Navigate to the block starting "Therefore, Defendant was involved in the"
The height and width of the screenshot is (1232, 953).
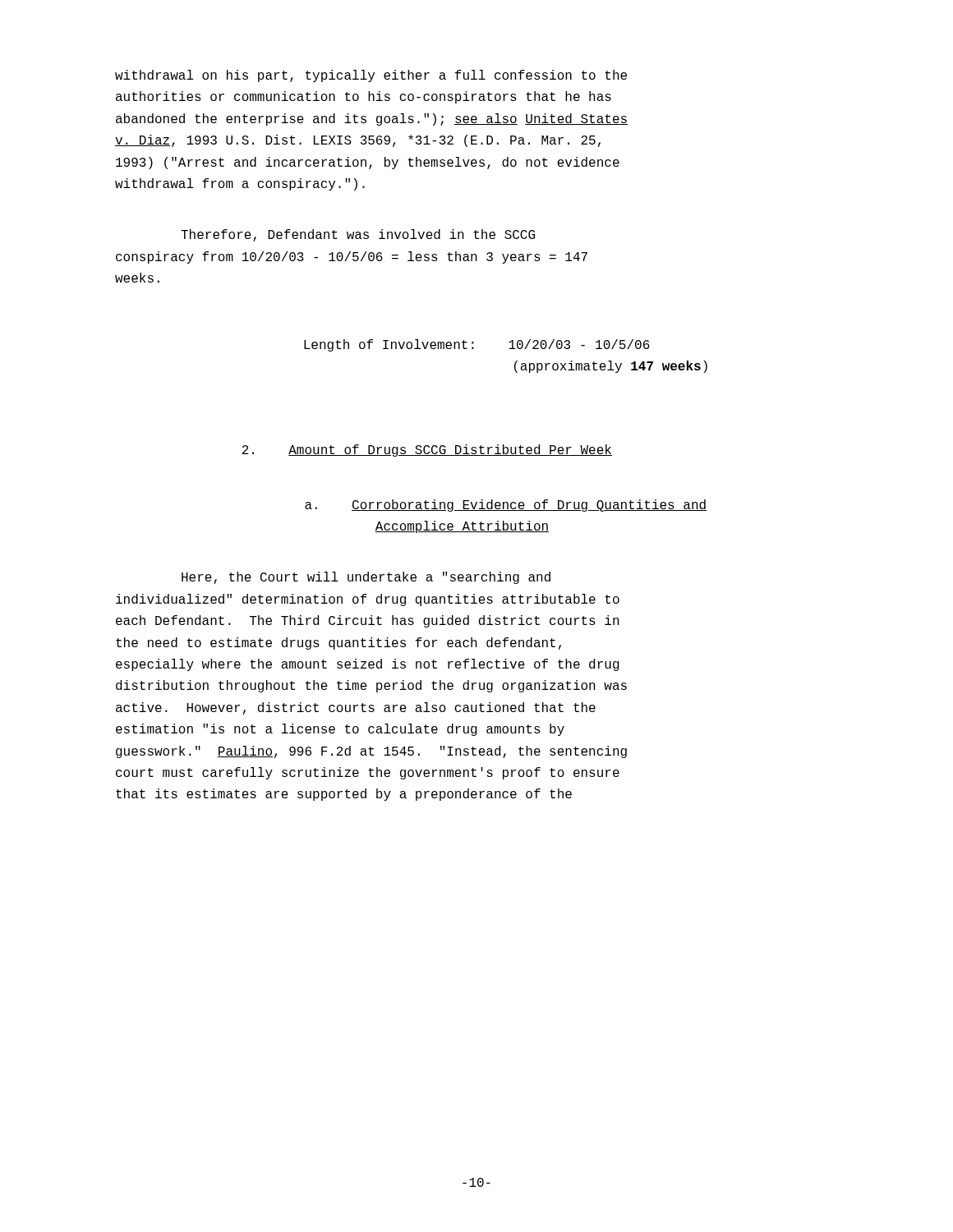352,258
